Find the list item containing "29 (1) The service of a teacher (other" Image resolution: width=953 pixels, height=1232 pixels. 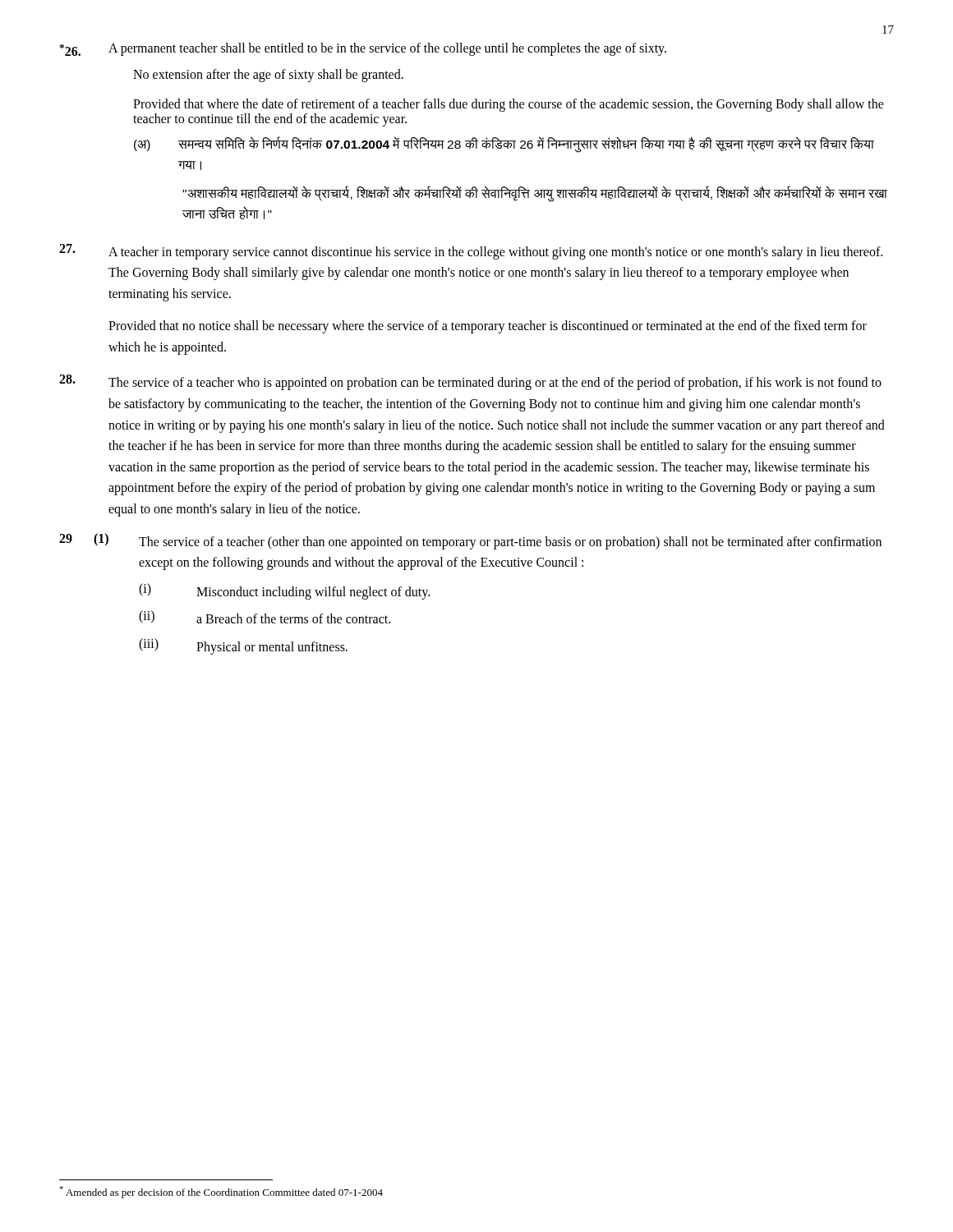(476, 552)
